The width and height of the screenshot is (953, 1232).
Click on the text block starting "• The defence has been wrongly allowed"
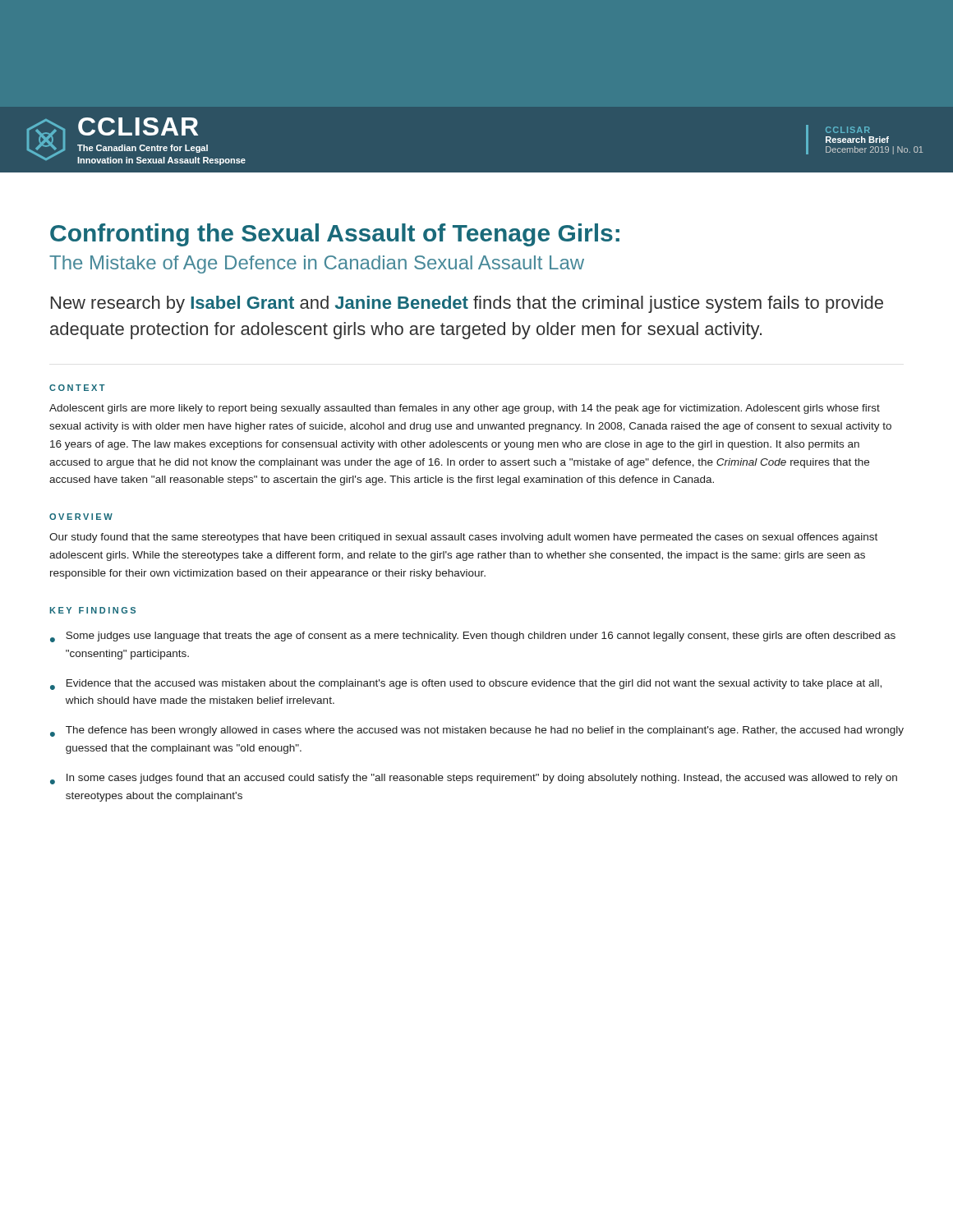[x=476, y=739]
